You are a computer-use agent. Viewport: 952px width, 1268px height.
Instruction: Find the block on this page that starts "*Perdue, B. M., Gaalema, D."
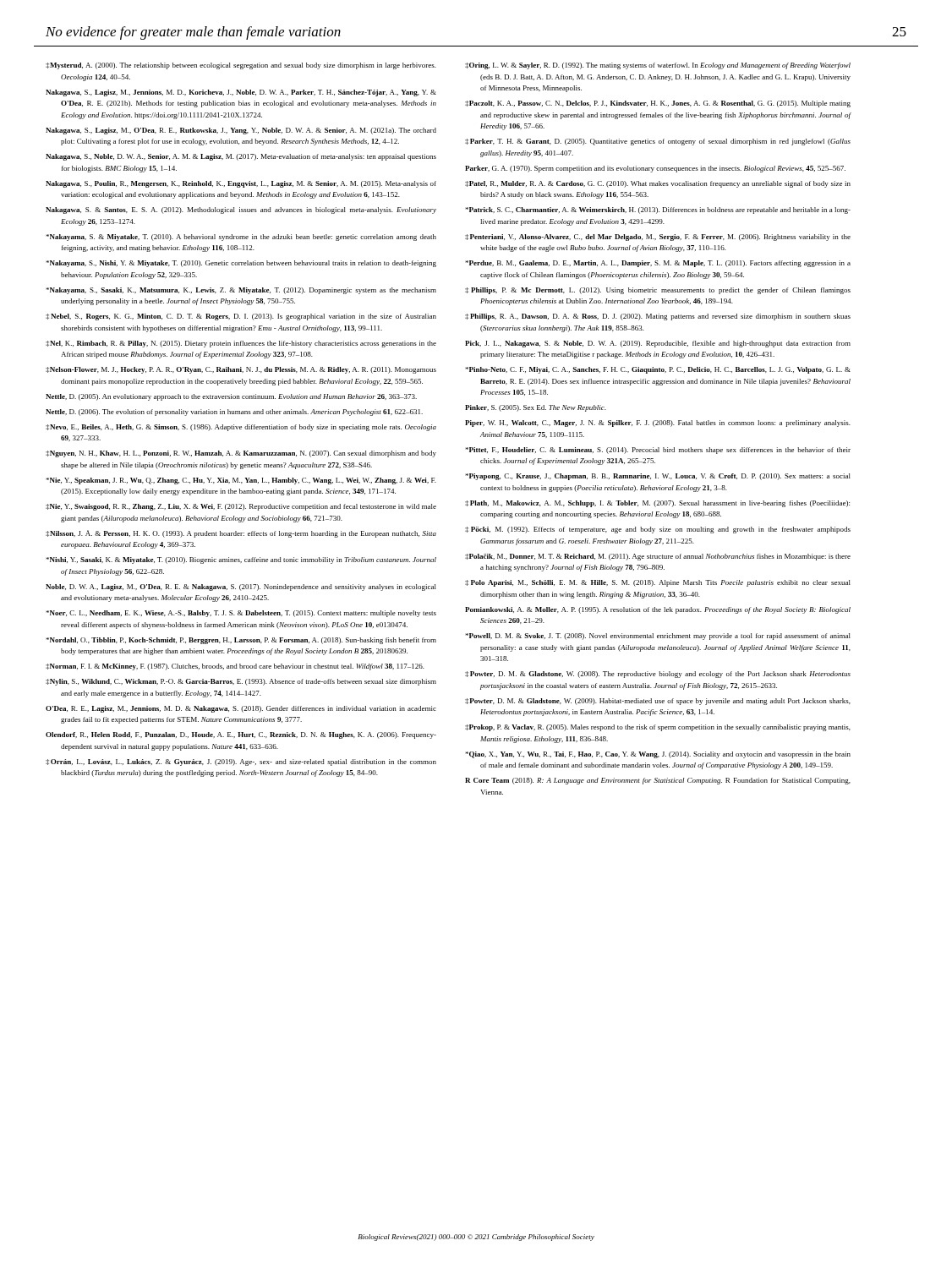click(x=658, y=269)
